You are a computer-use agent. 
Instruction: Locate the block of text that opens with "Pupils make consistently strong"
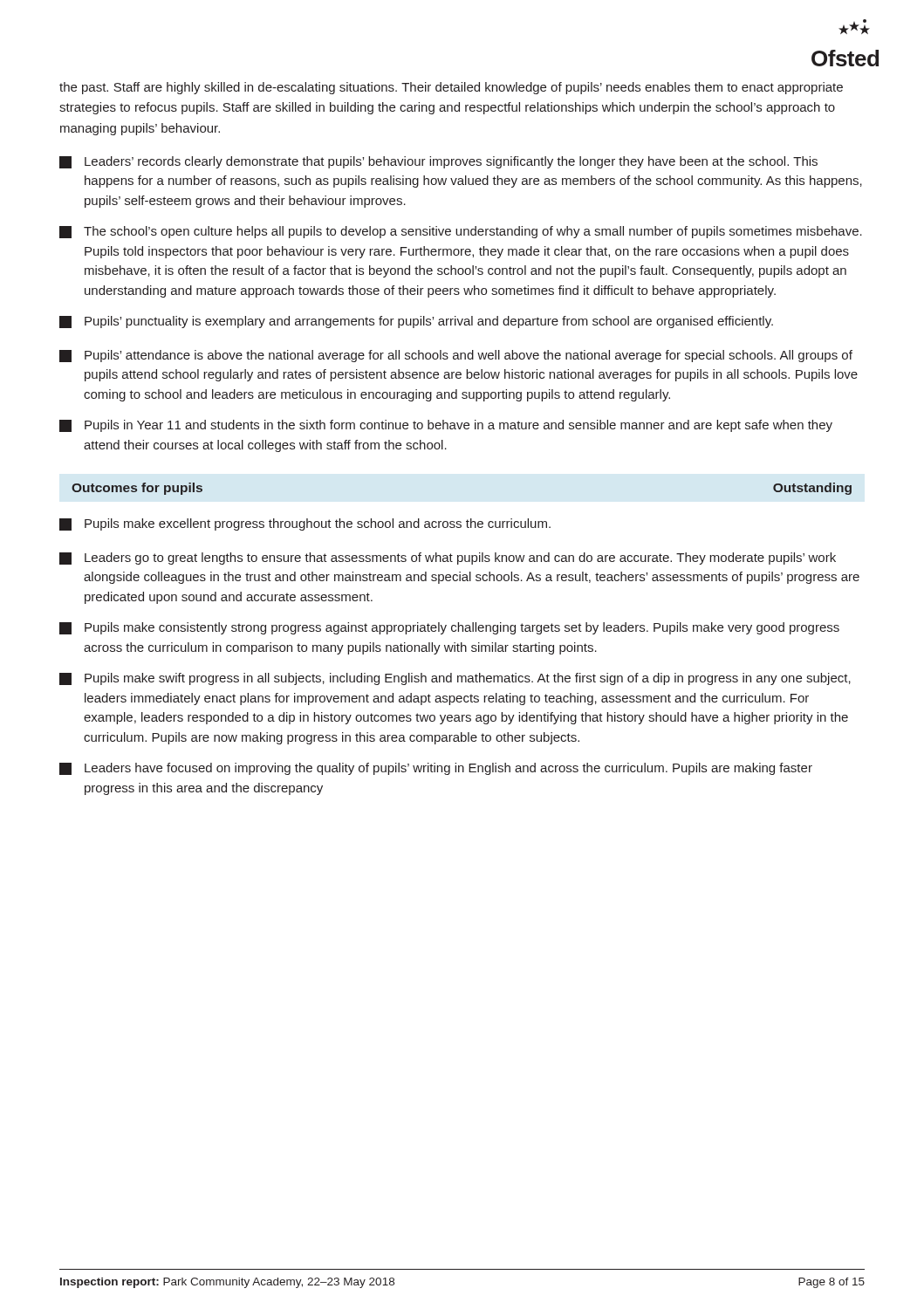[x=462, y=638]
